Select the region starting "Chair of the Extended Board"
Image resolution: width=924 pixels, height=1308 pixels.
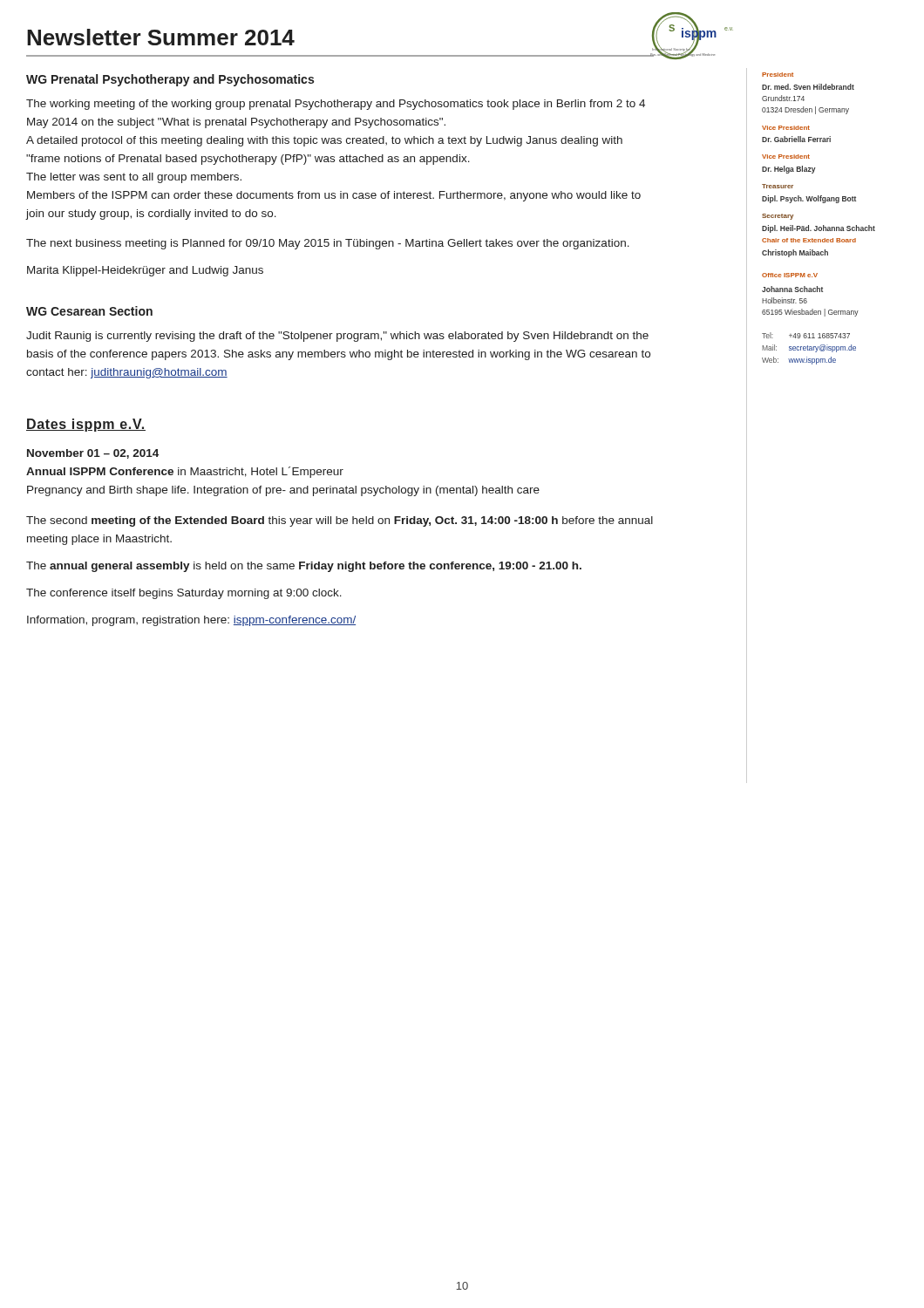(x=809, y=240)
